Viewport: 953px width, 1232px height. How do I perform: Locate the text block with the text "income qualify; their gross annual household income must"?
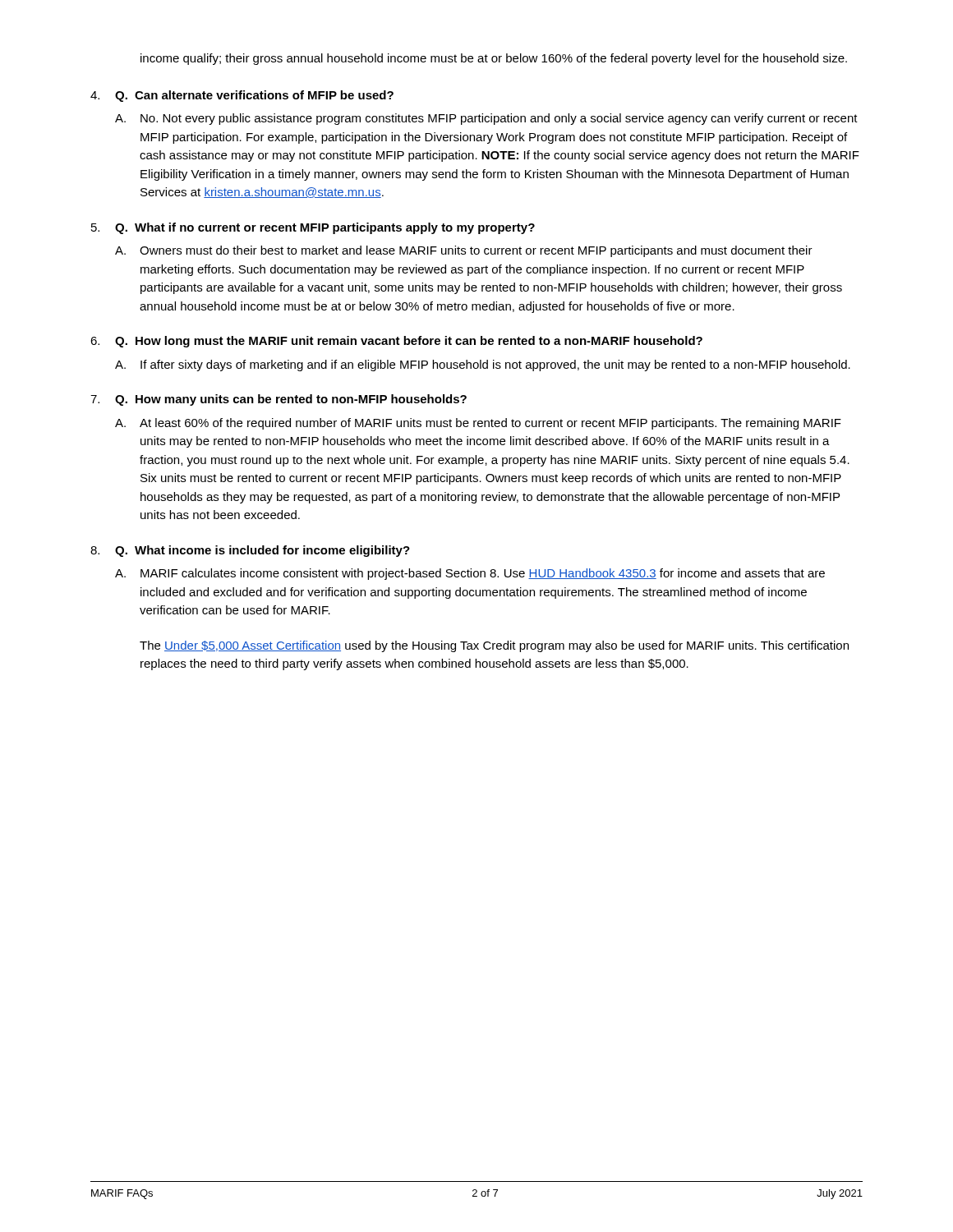(x=494, y=58)
